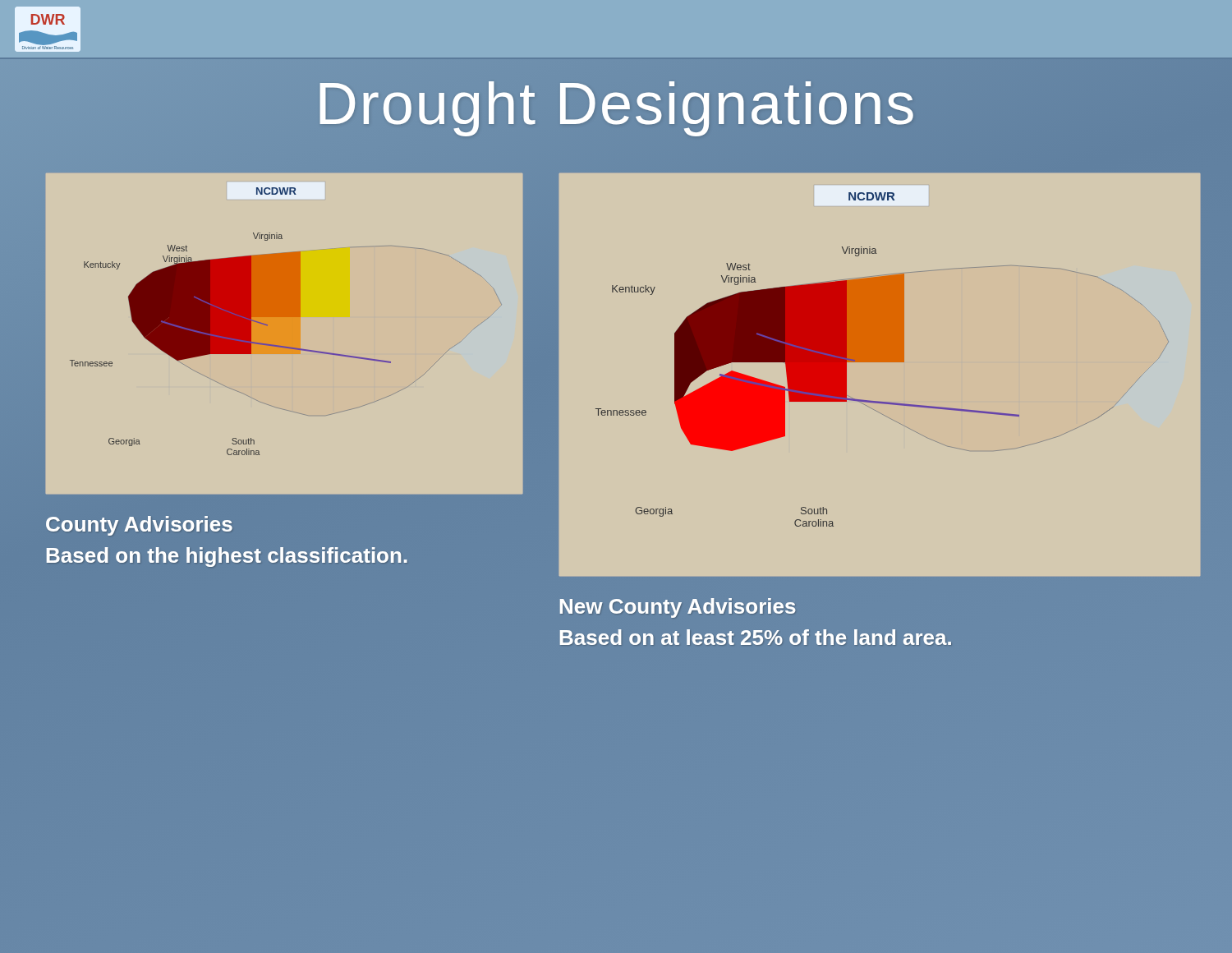
Task: Select the logo
Action: tap(48, 29)
